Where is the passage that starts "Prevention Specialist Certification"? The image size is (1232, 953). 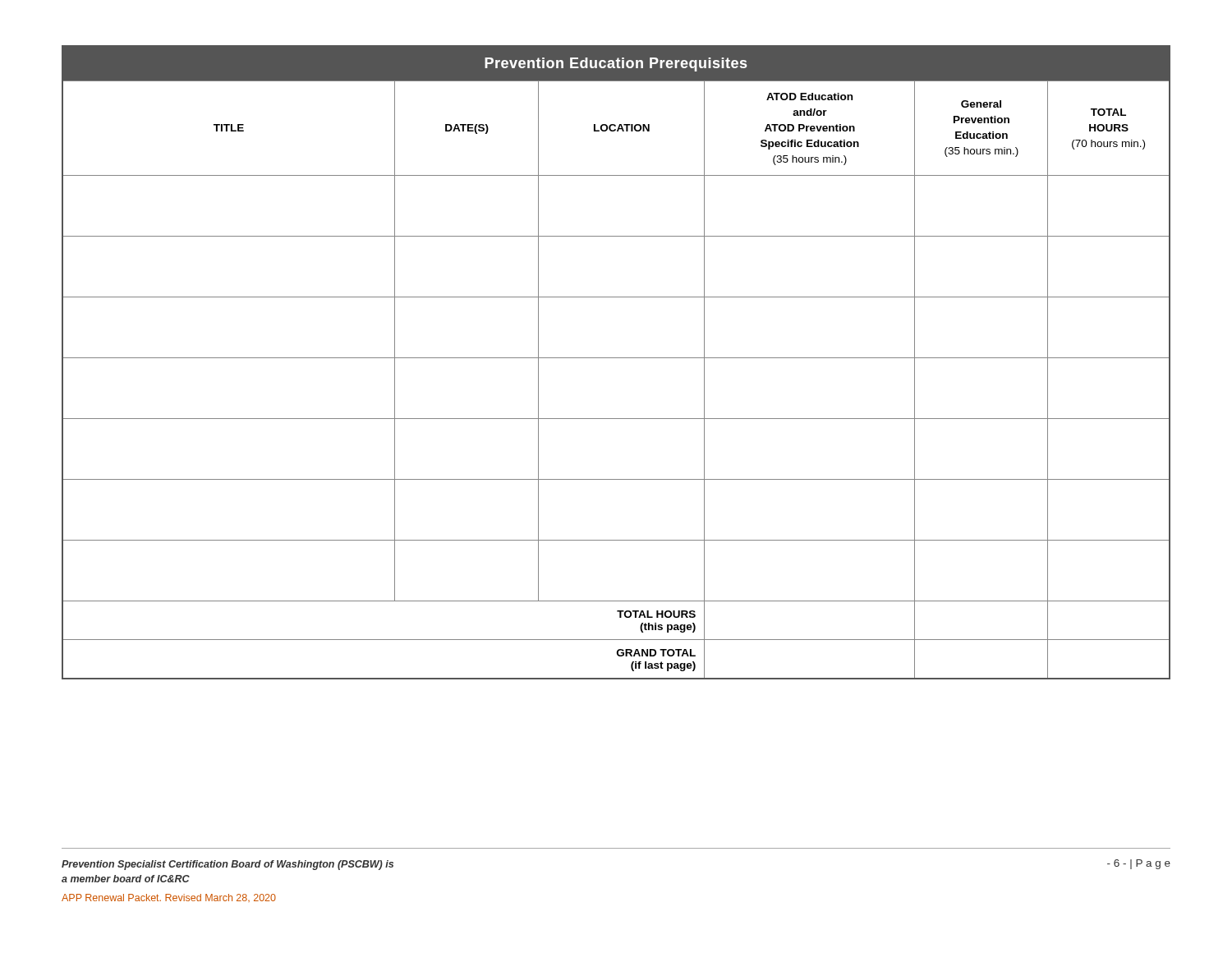point(228,872)
